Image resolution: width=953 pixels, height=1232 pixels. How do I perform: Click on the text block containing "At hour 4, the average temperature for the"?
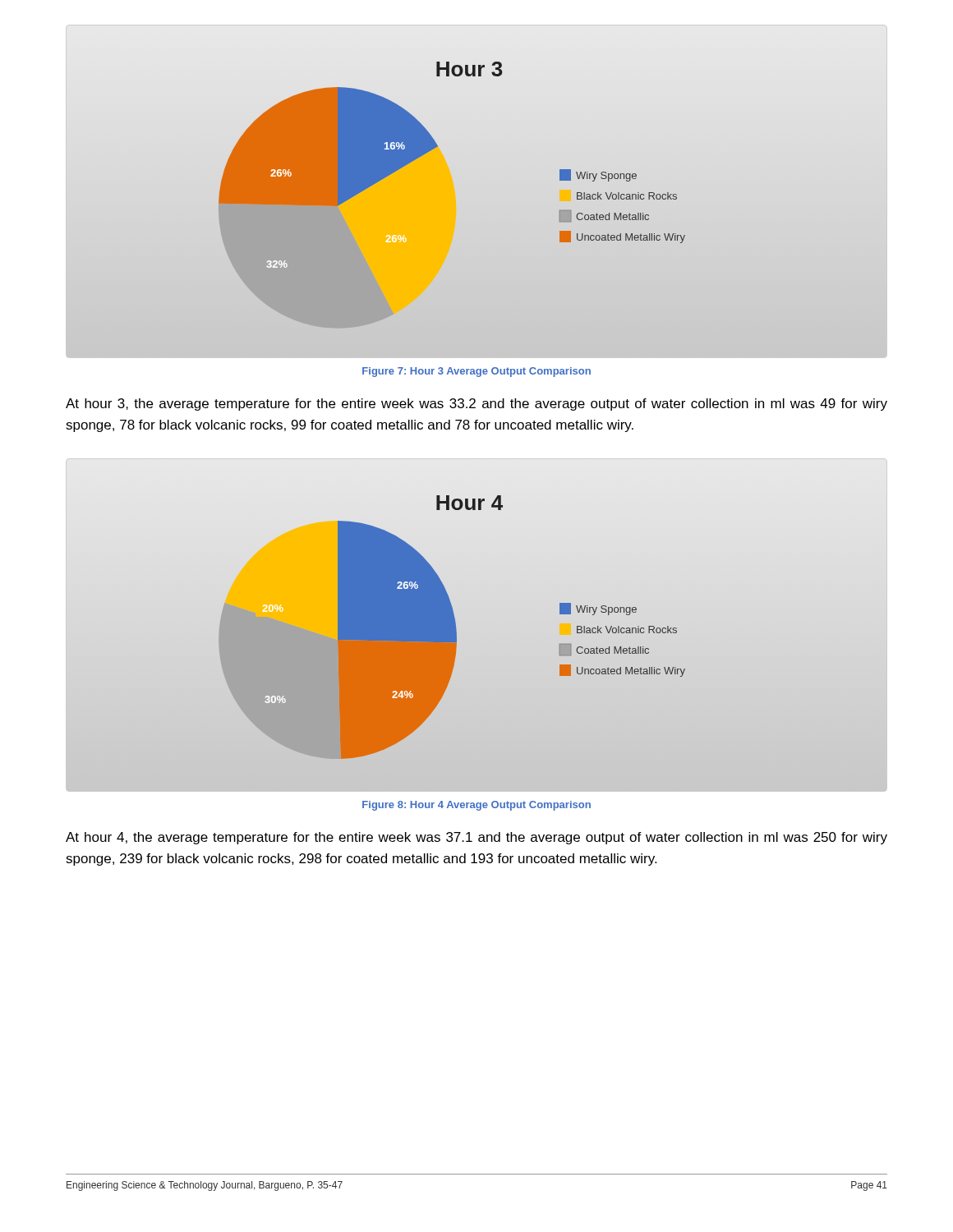tap(476, 848)
